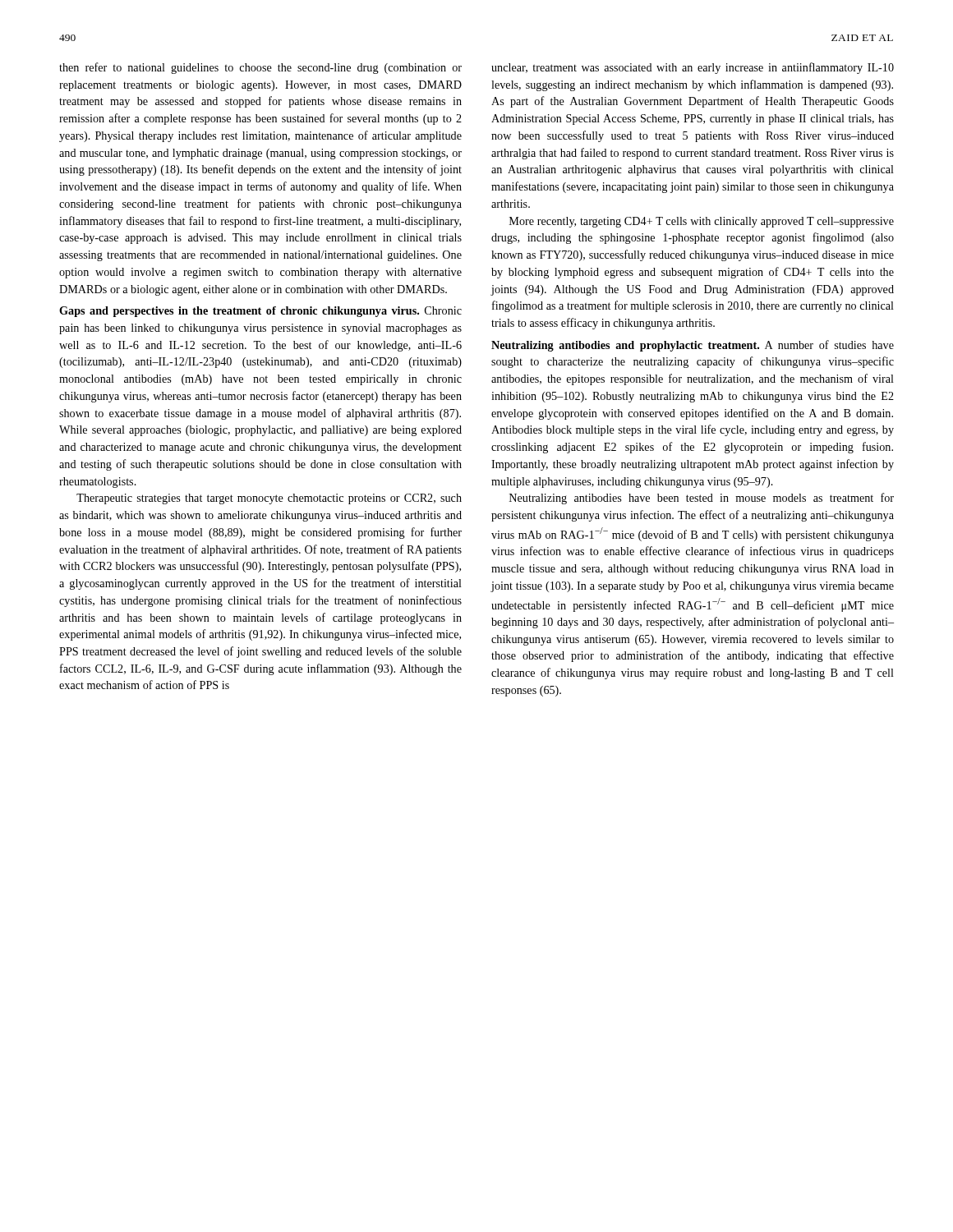Image resolution: width=953 pixels, height=1232 pixels.
Task: Locate the text block that reads "Neutralizing antibodies have been tested in mouse"
Action: (x=693, y=594)
